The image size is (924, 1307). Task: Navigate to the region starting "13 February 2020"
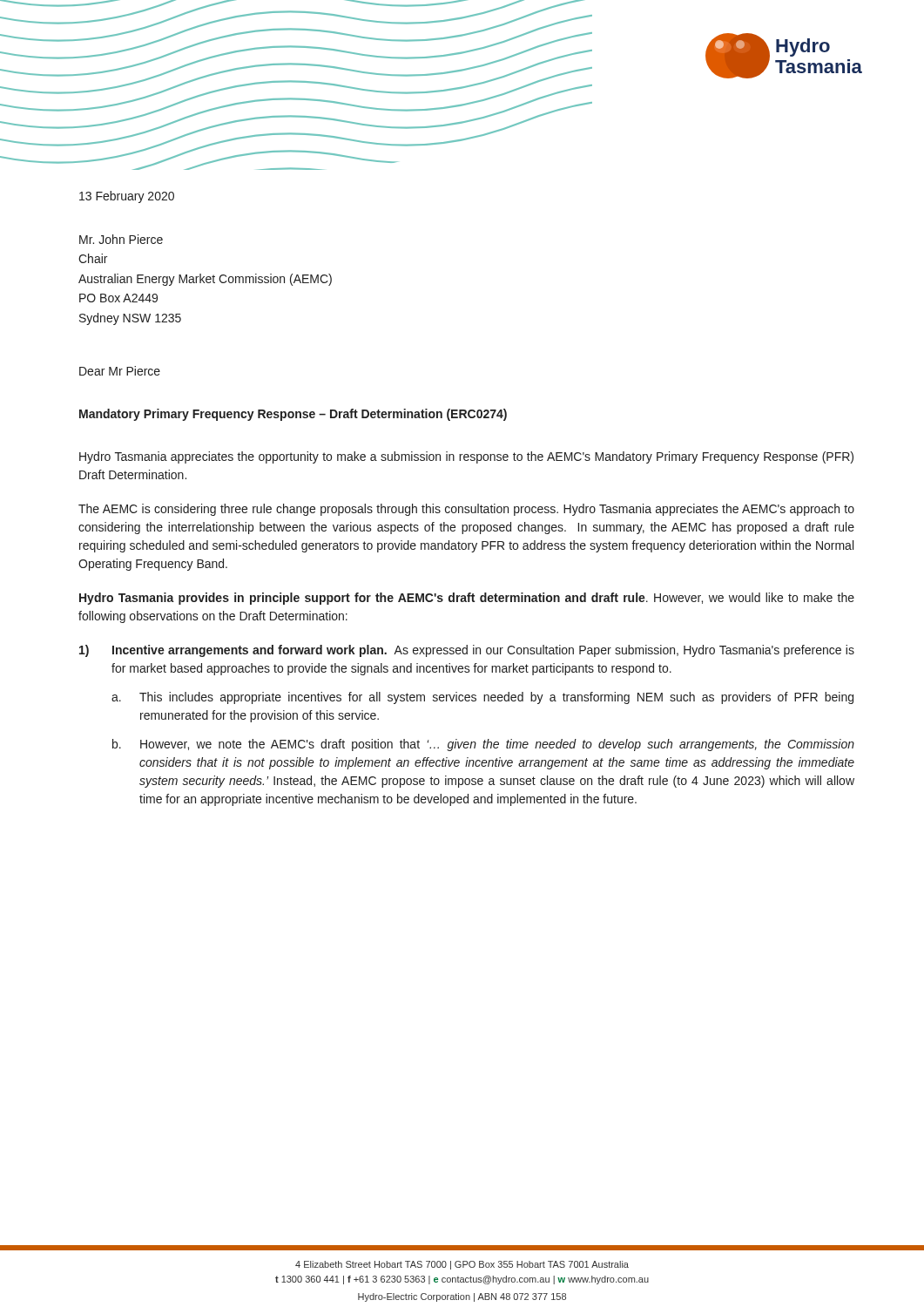tap(126, 196)
